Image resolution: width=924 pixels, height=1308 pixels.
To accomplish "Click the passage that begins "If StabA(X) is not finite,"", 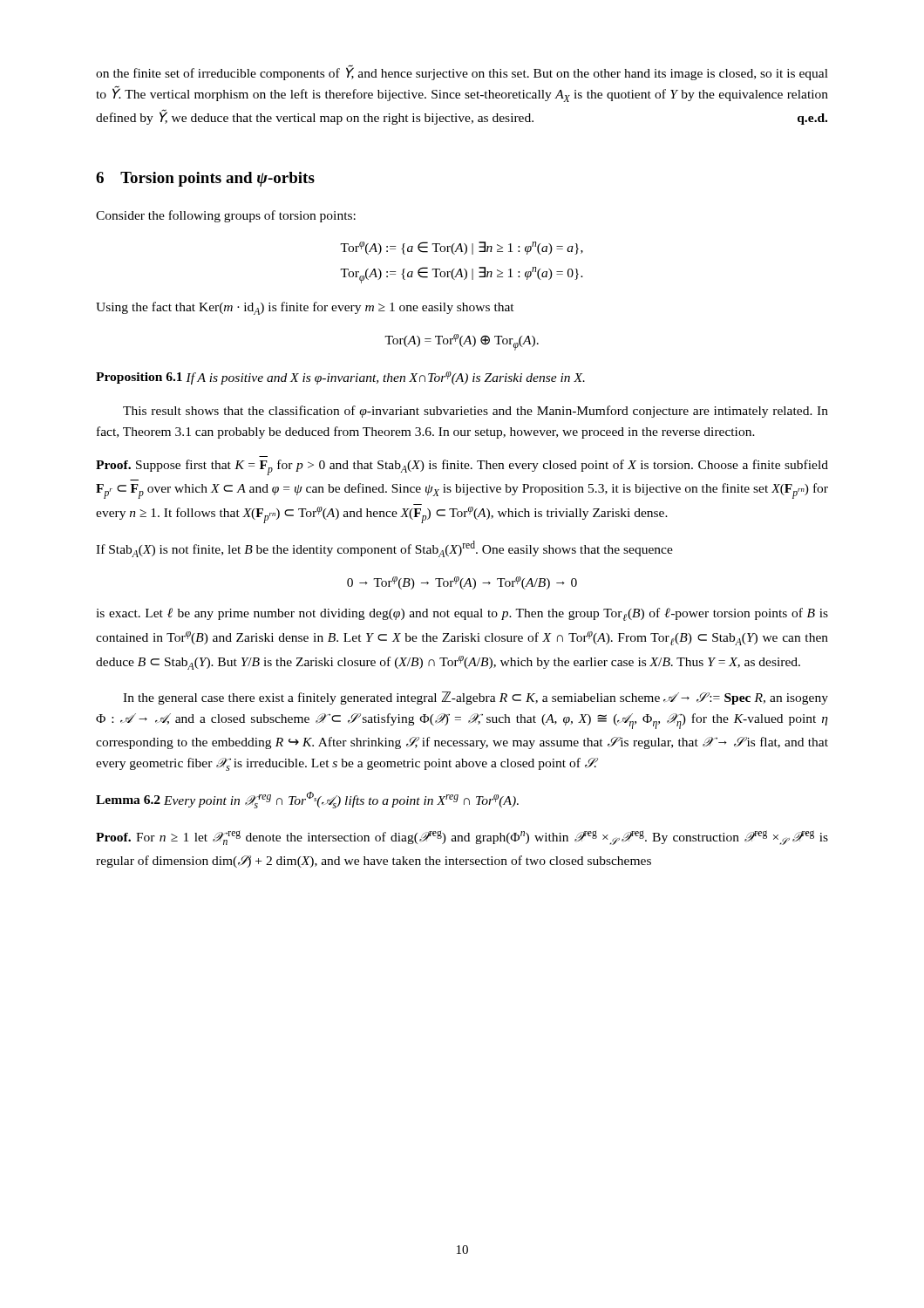I will (384, 550).
